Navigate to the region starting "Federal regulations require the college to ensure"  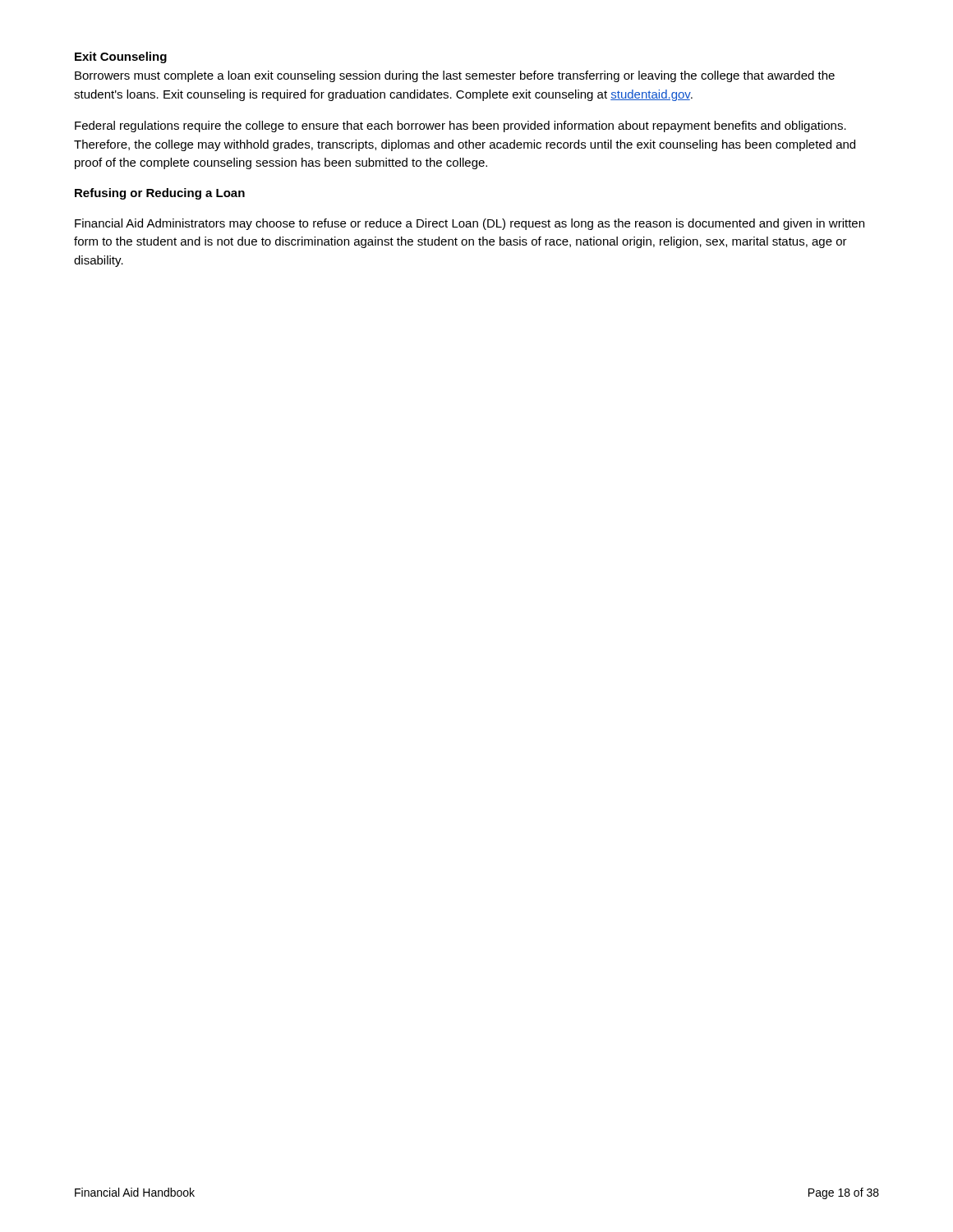(x=465, y=144)
